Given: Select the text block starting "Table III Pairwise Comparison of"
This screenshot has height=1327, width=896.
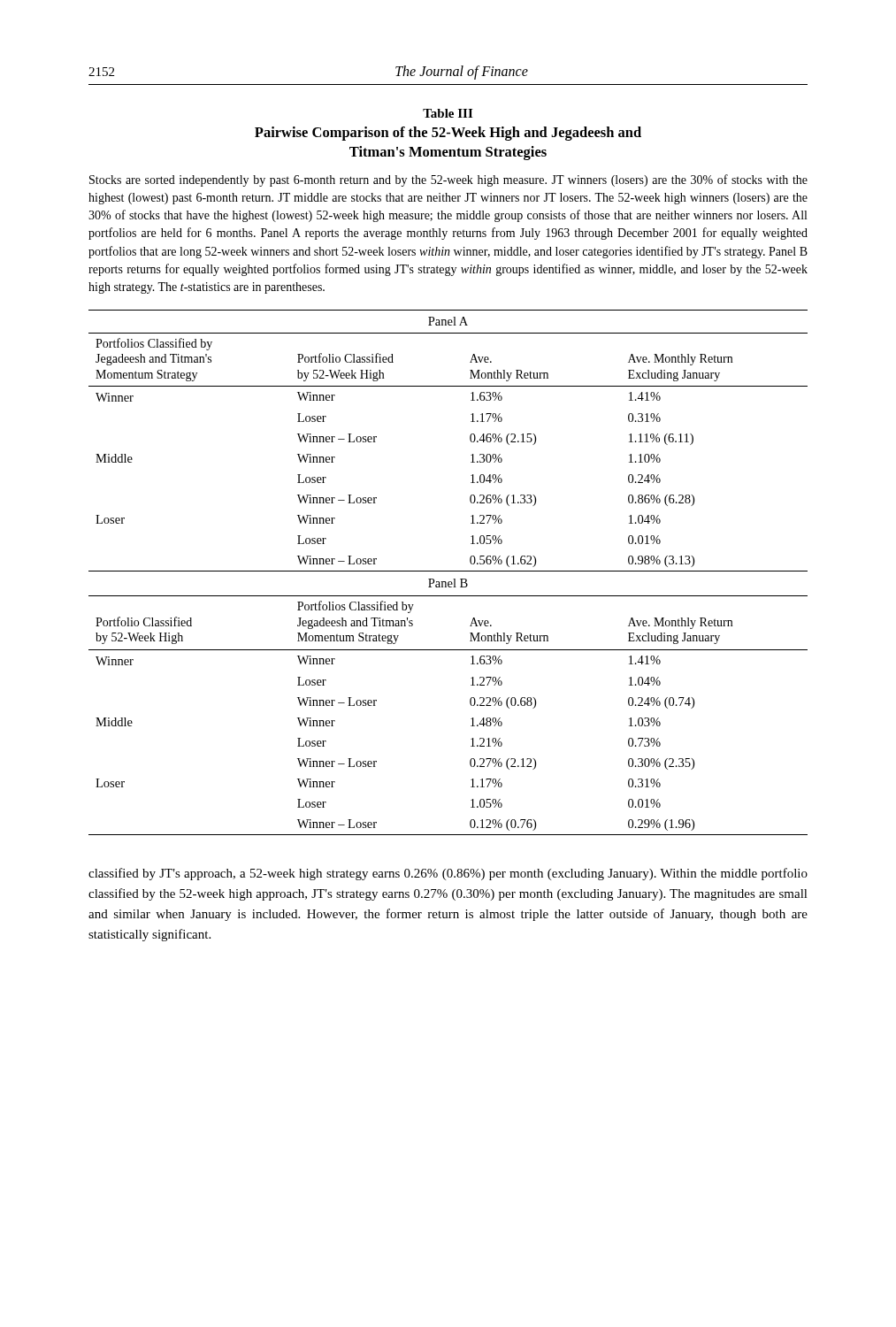Looking at the screenshot, I should pos(448,134).
